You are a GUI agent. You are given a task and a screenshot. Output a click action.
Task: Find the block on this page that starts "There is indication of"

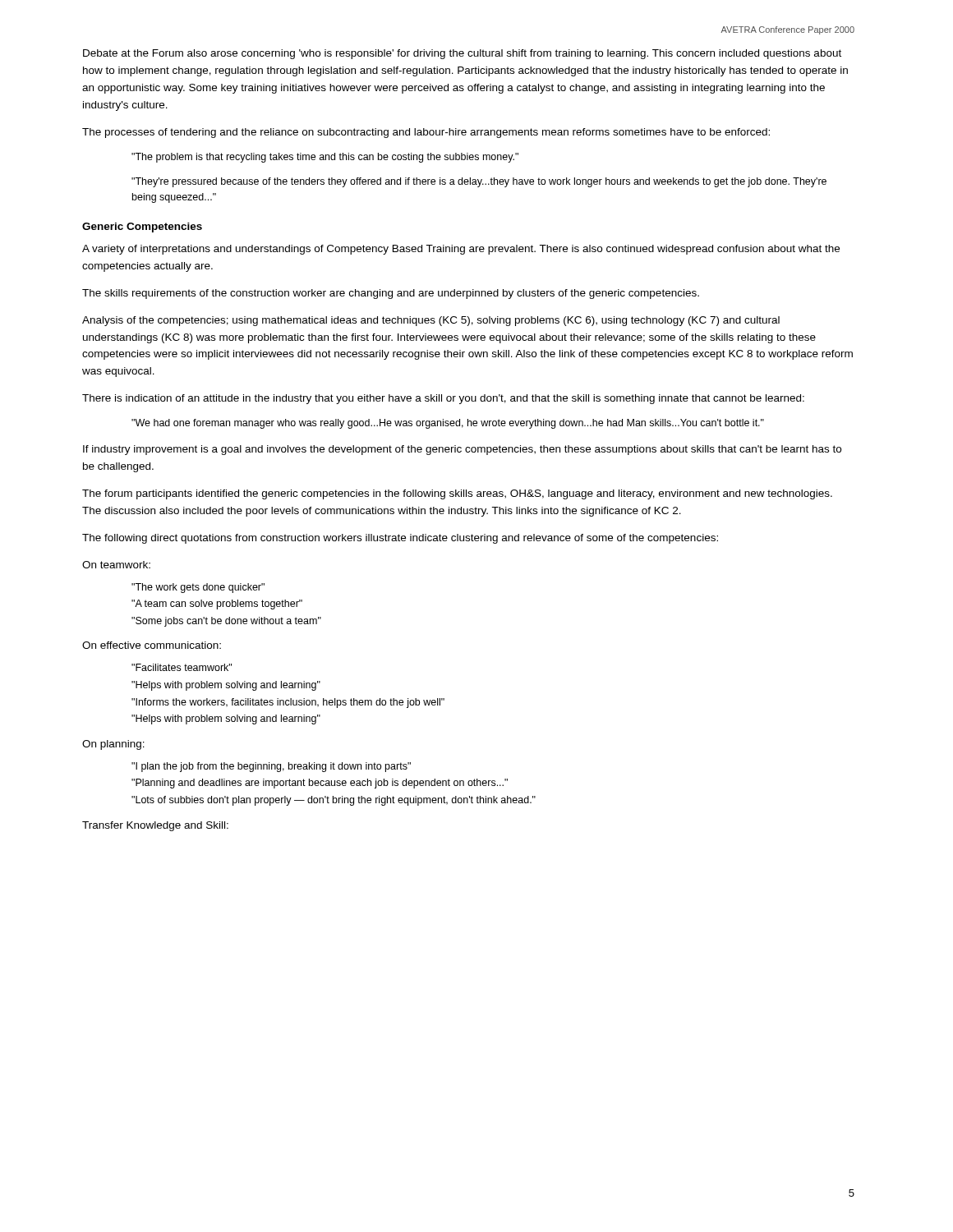[444, 398]
